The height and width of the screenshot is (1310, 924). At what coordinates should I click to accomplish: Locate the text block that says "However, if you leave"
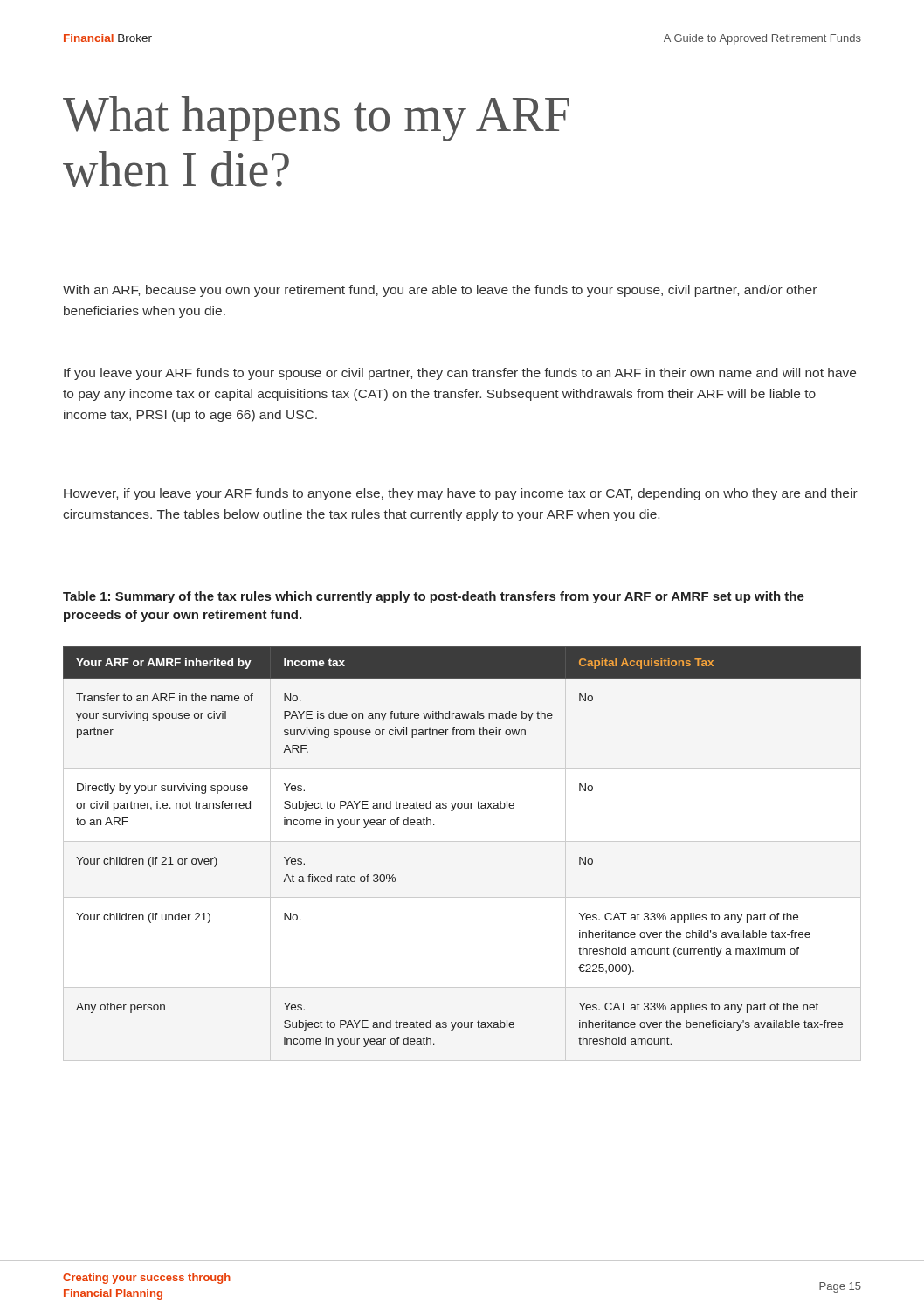pyautogui.click(x=462, y=504)
